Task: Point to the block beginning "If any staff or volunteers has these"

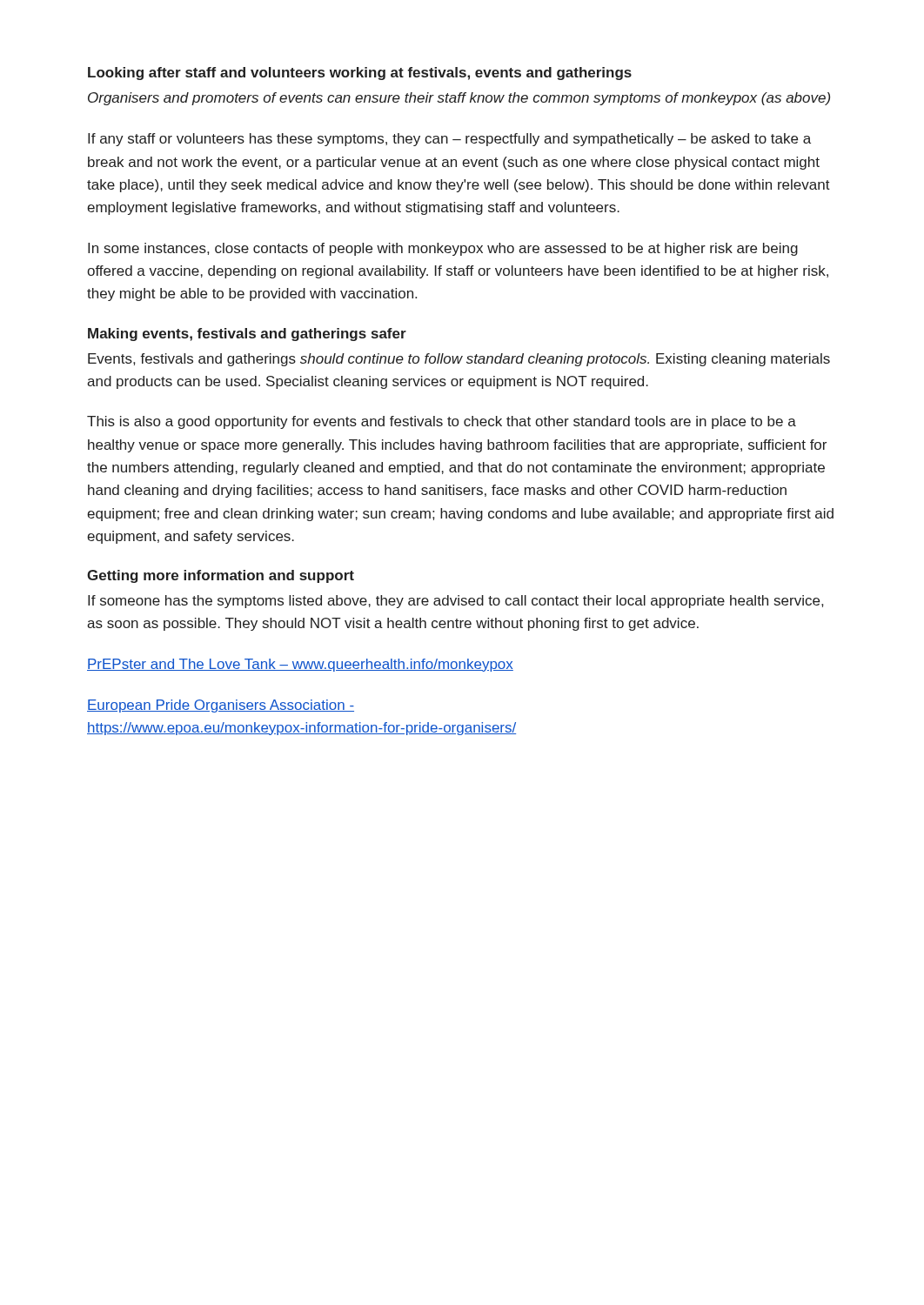Action: click(458, 173)
